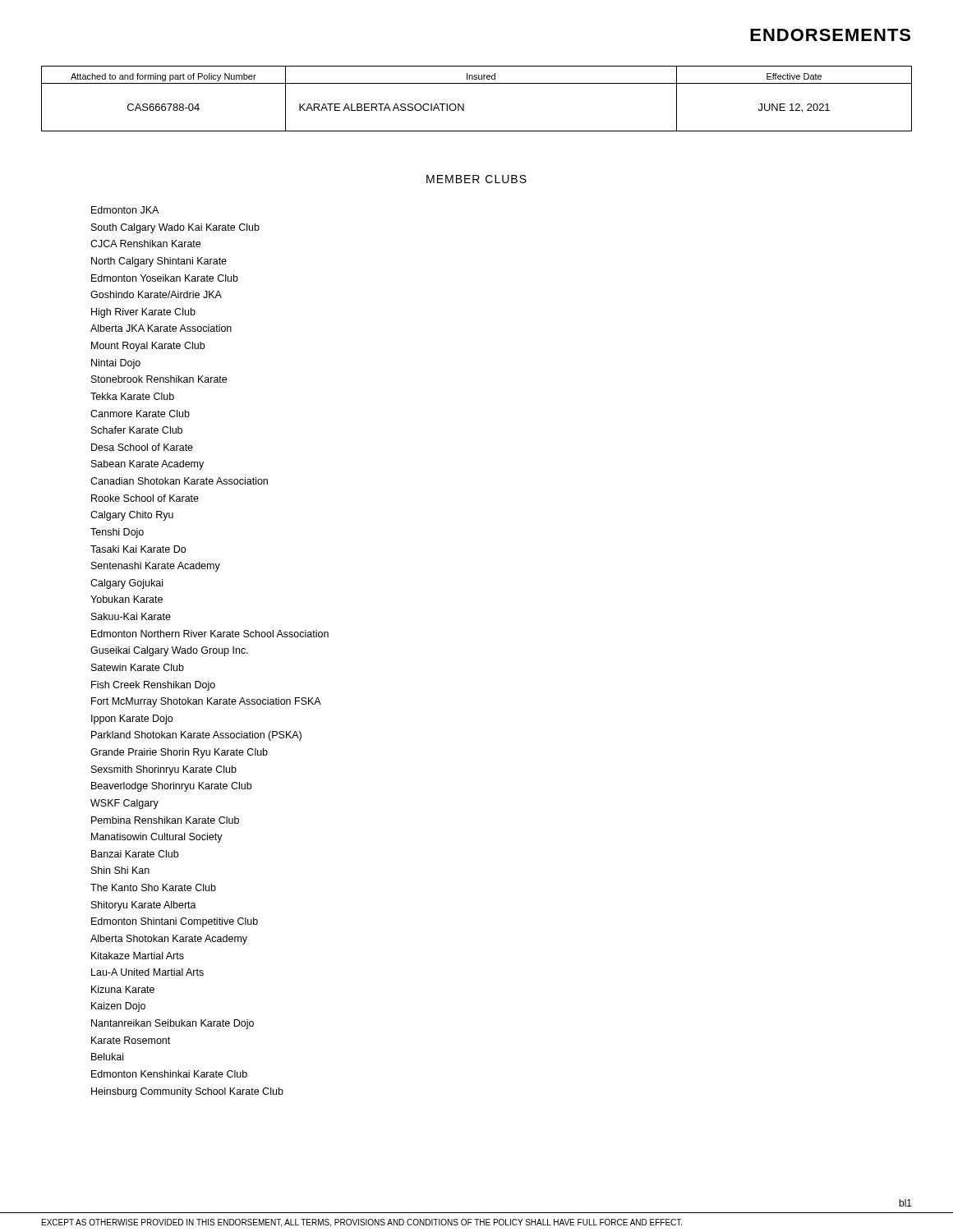Find "Sakuu-Kai Karate" on this page

pos(131,617)
